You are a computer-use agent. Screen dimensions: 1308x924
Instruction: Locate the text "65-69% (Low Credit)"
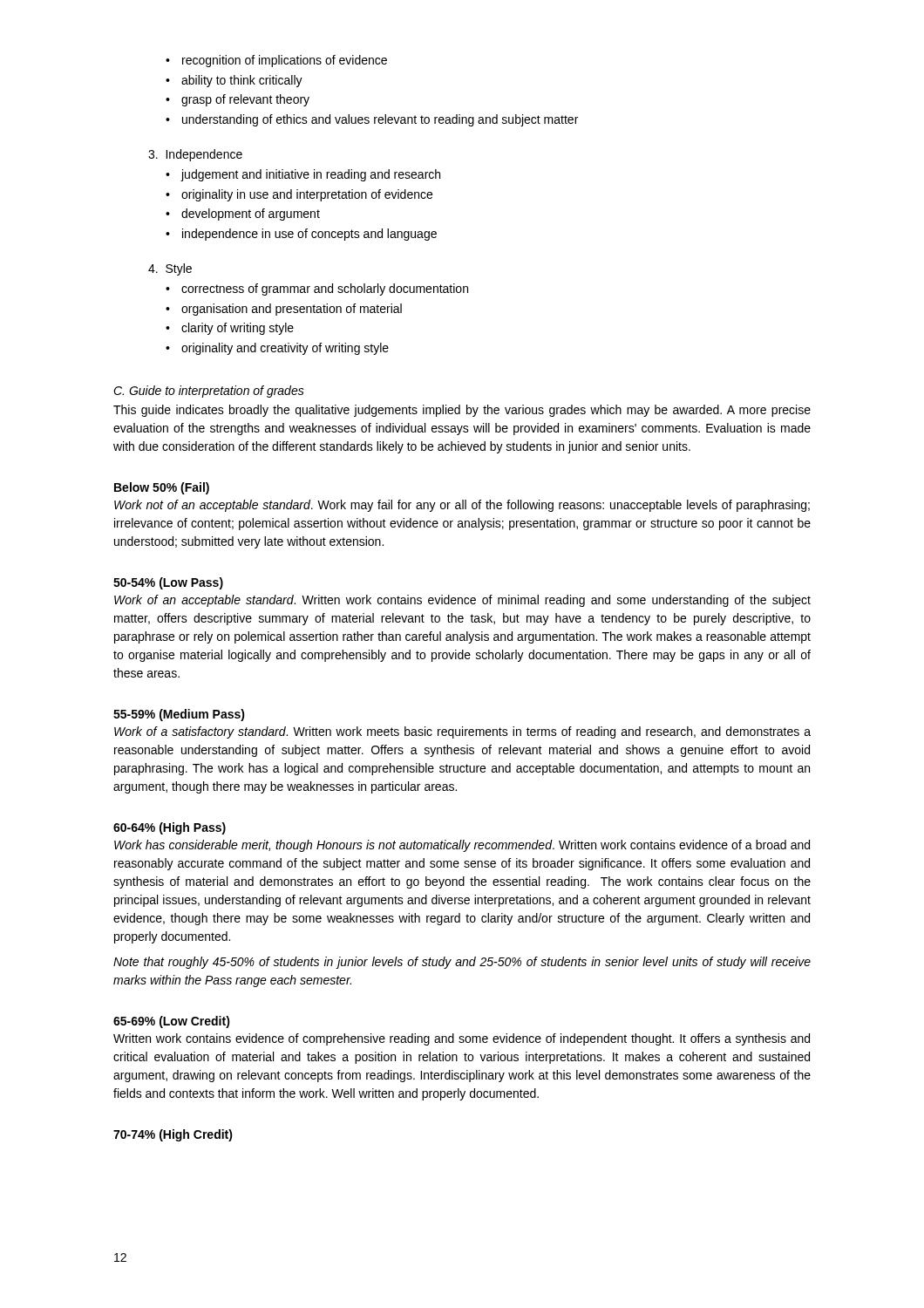click(x=172, y=1021)
